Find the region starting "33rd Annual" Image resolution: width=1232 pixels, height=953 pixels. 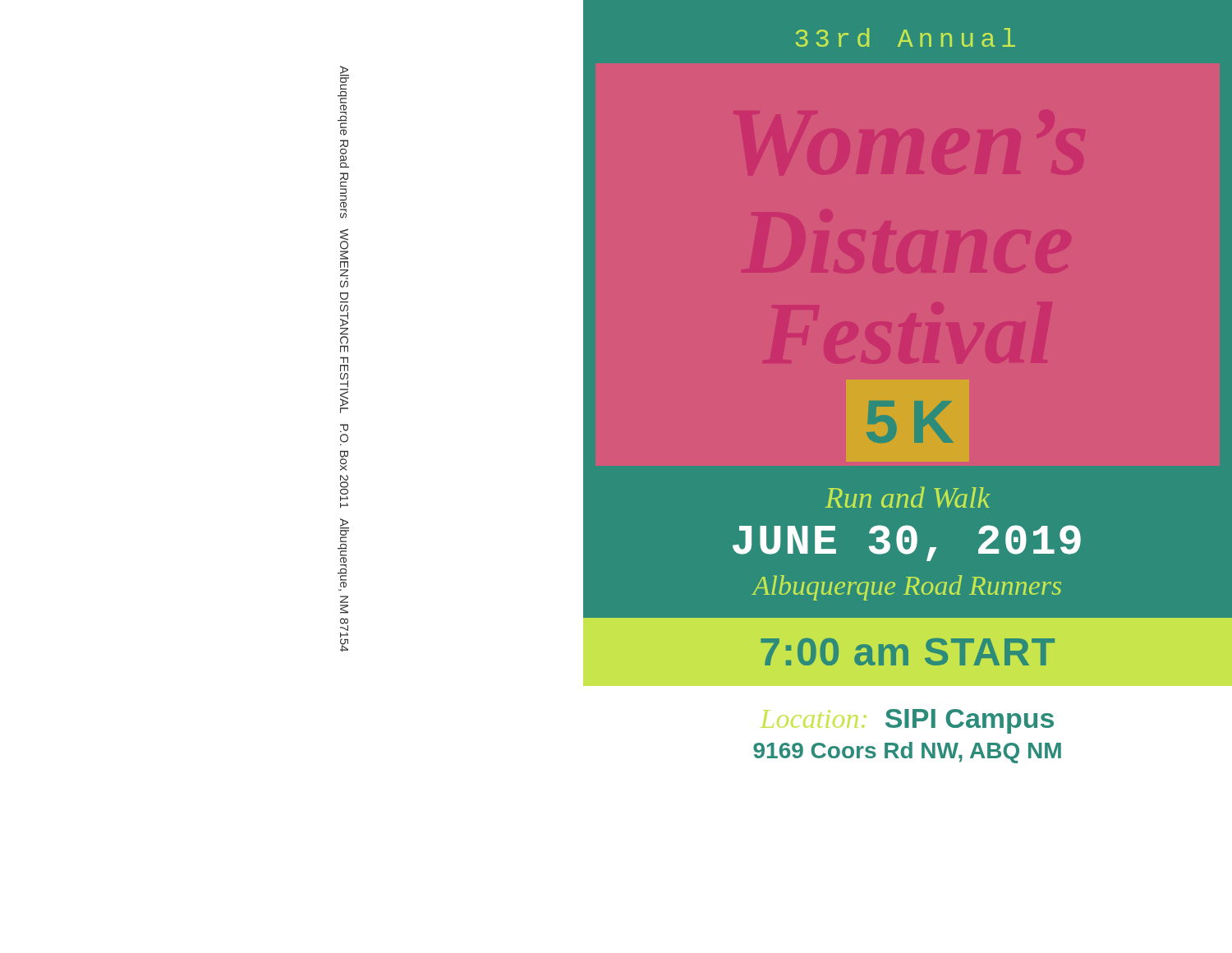point(908,40)
